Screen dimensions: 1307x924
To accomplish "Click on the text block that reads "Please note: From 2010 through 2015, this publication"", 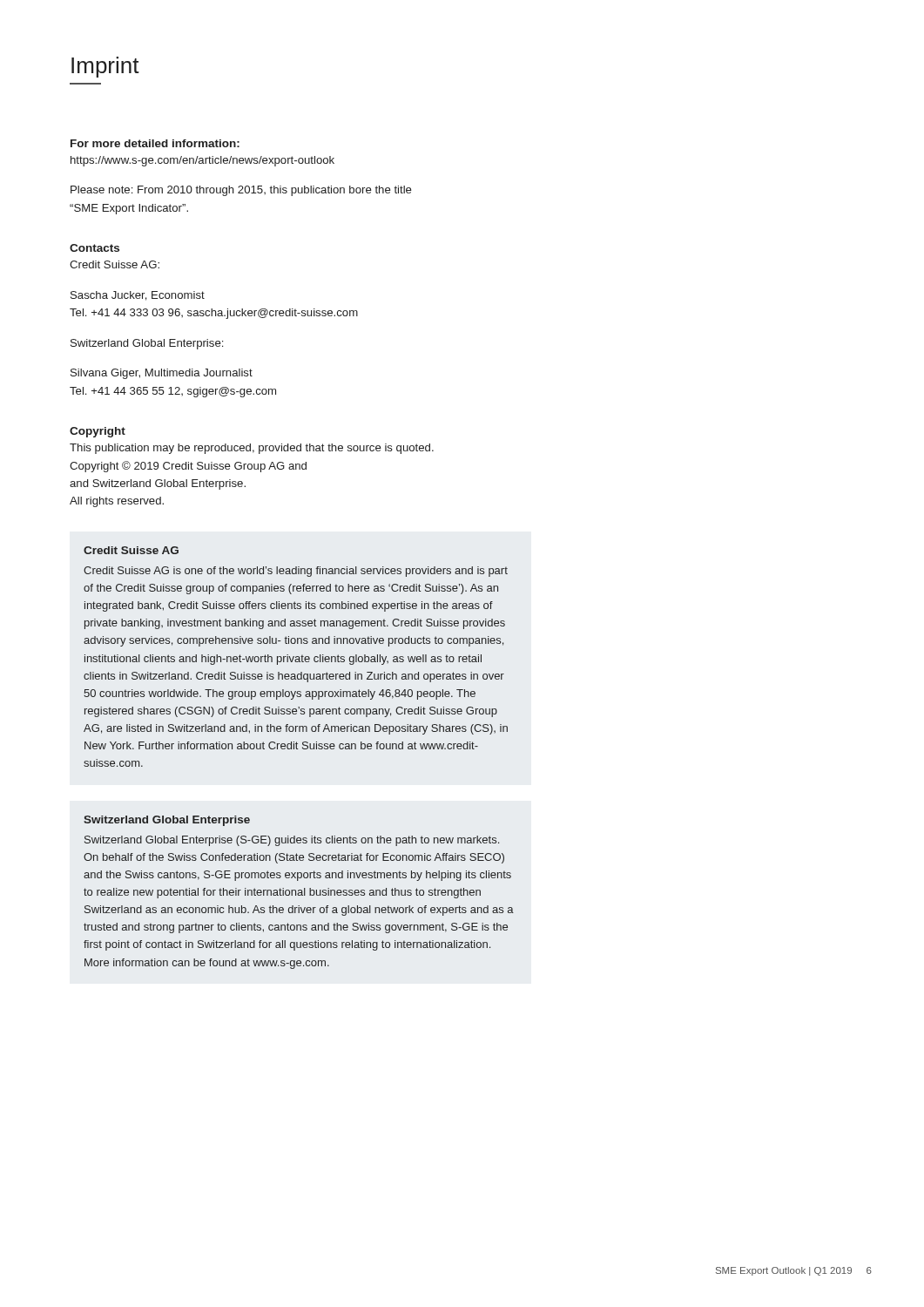I will (314, 199).
